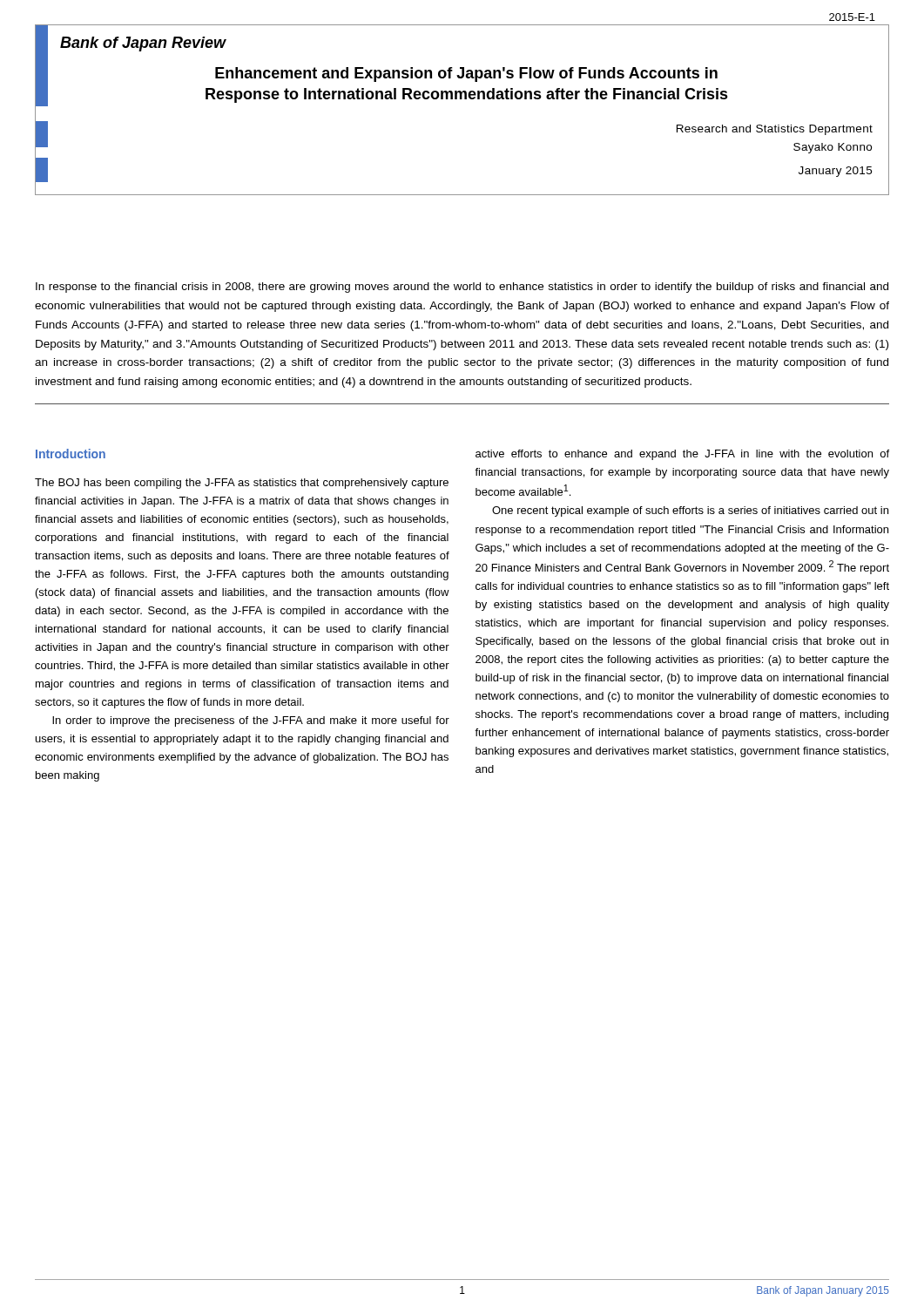Click on the title that reads "Enhancement and Expansion of Japan's"
The width and height of the screenshot is (924, 1307).
pyautogui.click(x=466, y=84)
